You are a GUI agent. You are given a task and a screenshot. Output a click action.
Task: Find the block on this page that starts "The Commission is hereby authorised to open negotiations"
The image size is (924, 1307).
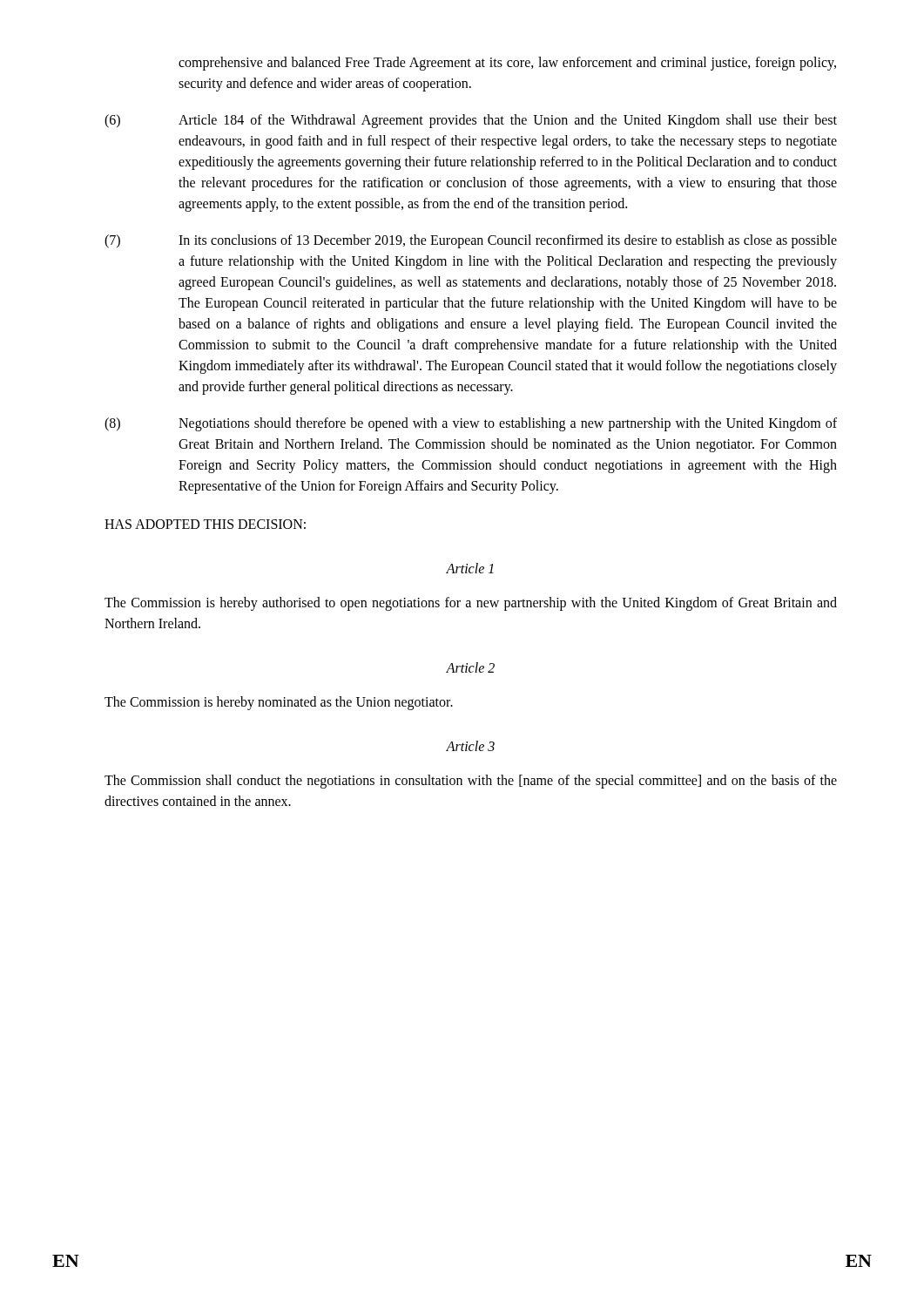tap(471, 613)
